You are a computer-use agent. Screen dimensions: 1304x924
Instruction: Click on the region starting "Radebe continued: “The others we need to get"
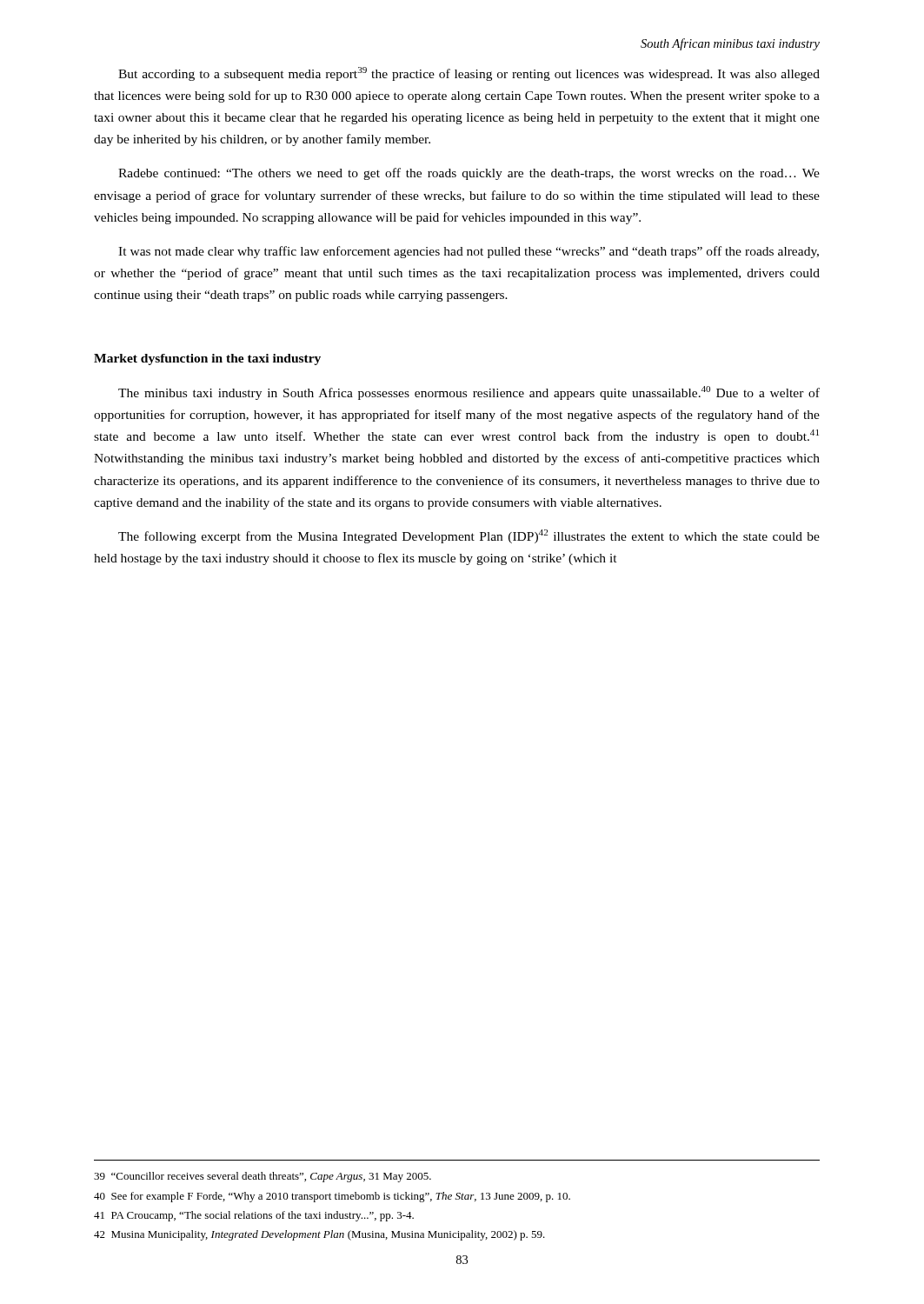pos(457,195)
